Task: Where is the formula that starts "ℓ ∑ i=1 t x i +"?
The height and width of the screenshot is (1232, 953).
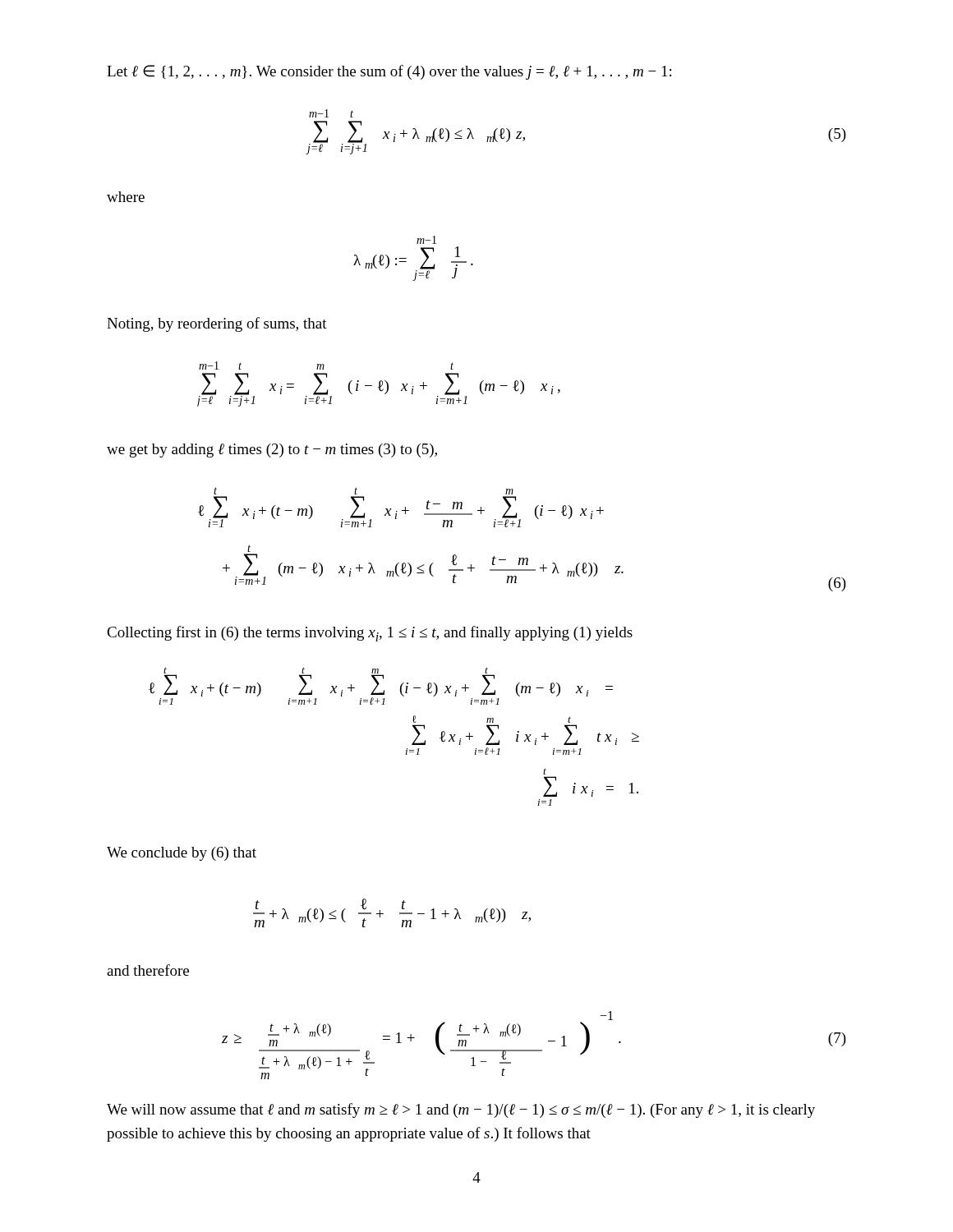Action: 476,742
